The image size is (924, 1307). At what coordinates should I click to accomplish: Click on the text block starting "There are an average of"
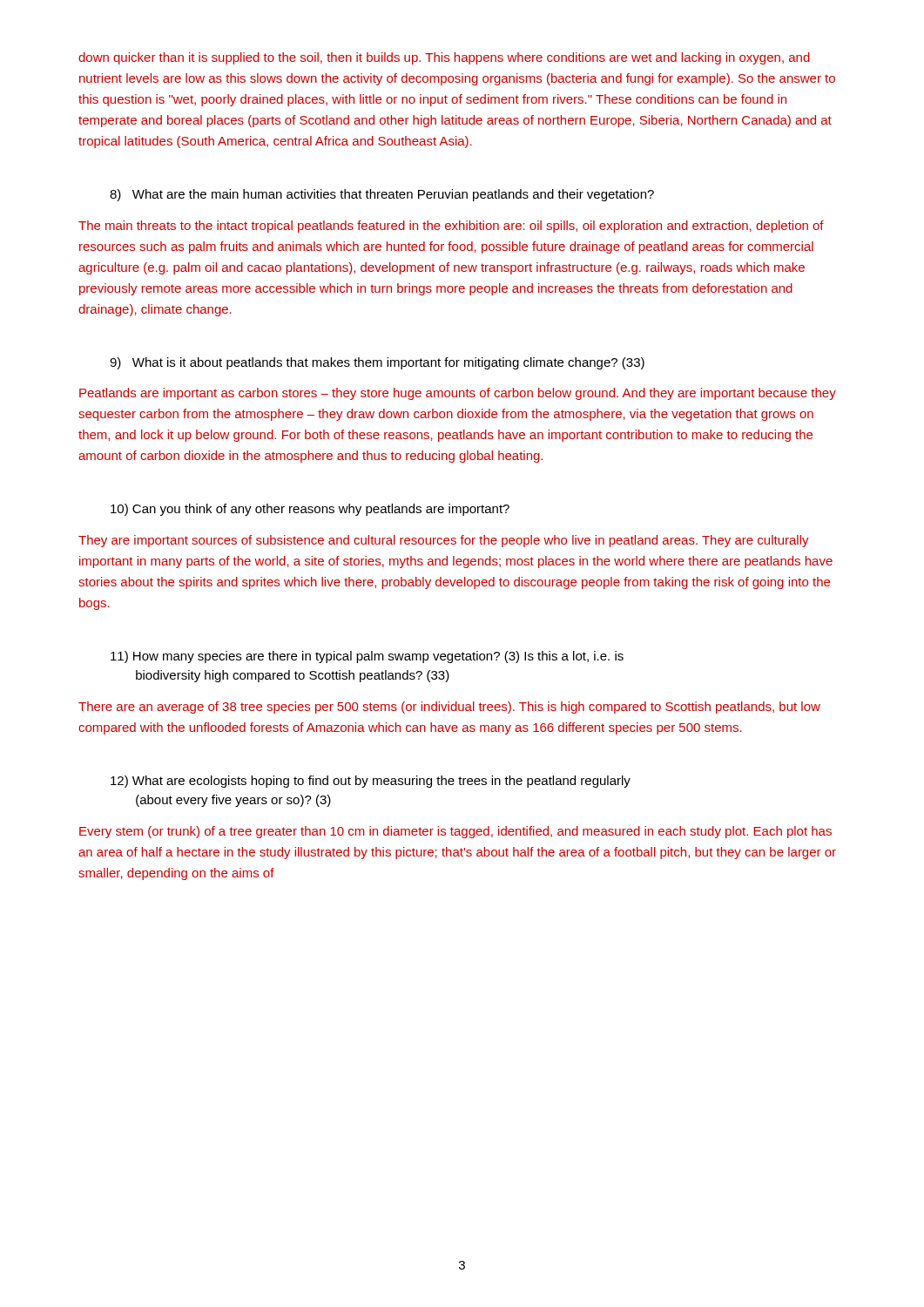pyautogui.click(x=449, y=716)
